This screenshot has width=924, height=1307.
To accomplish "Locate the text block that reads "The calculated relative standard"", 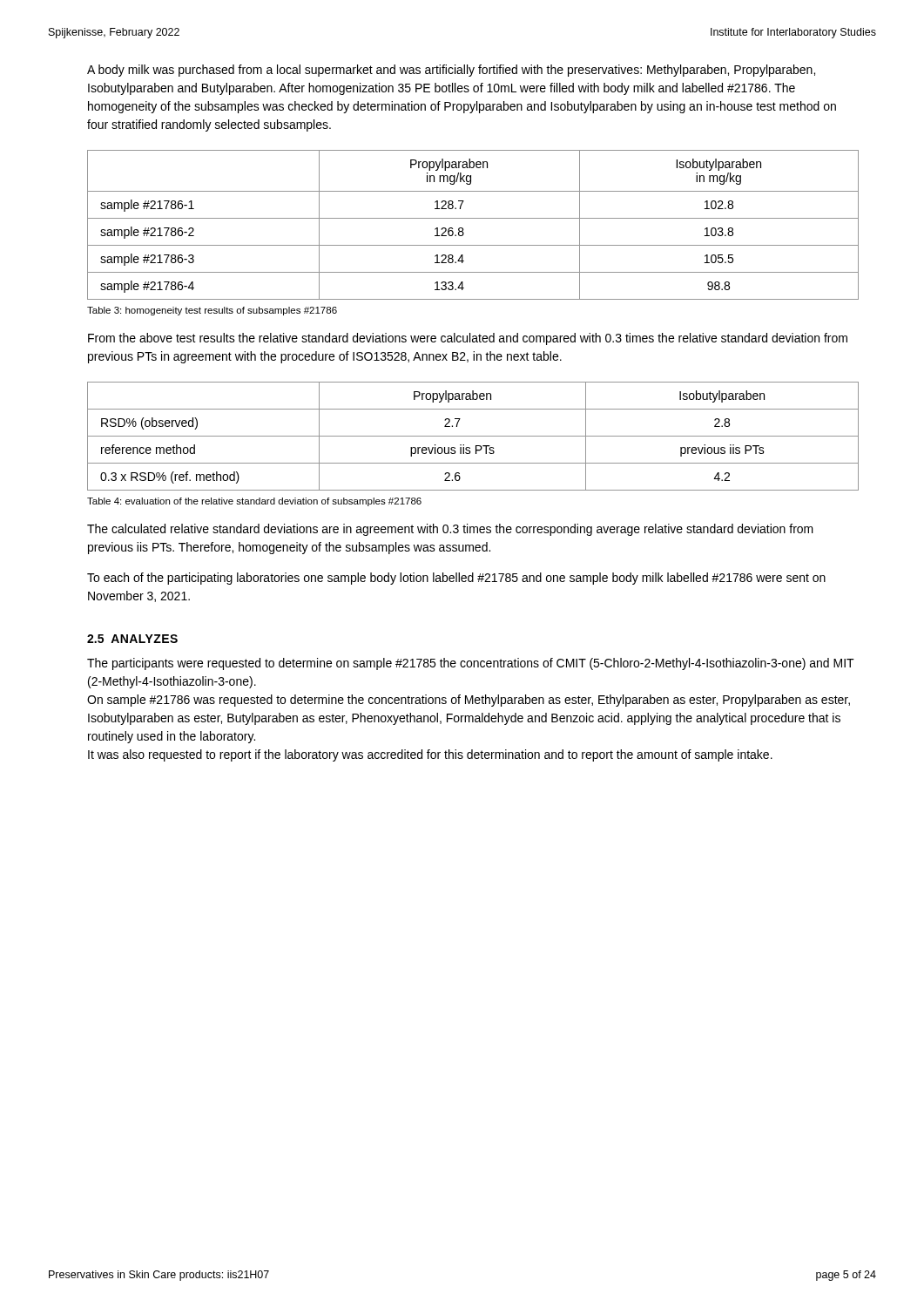I will click(450, 538).
